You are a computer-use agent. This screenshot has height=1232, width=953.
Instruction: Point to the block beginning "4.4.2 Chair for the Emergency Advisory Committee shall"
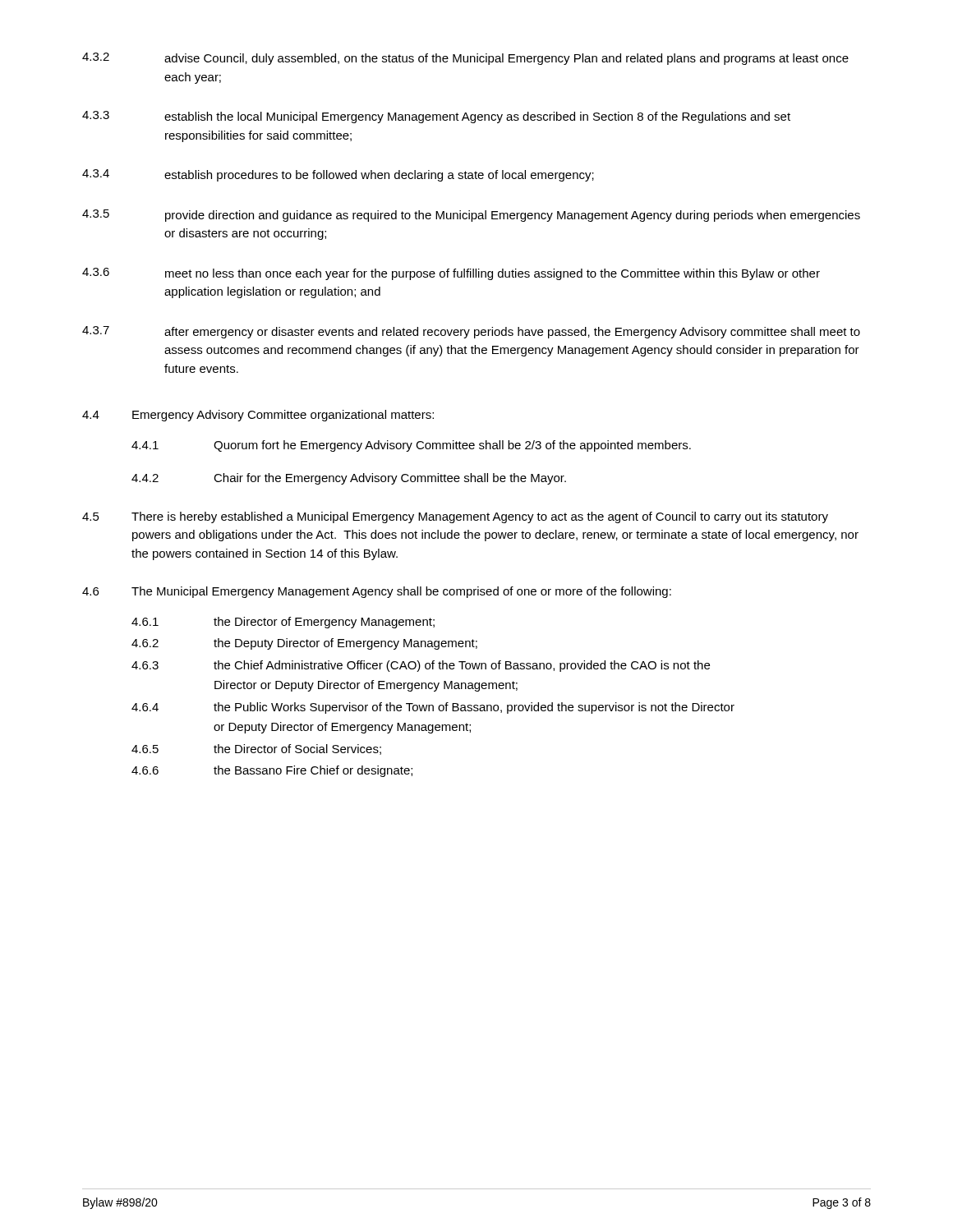(x=501, y=478)
